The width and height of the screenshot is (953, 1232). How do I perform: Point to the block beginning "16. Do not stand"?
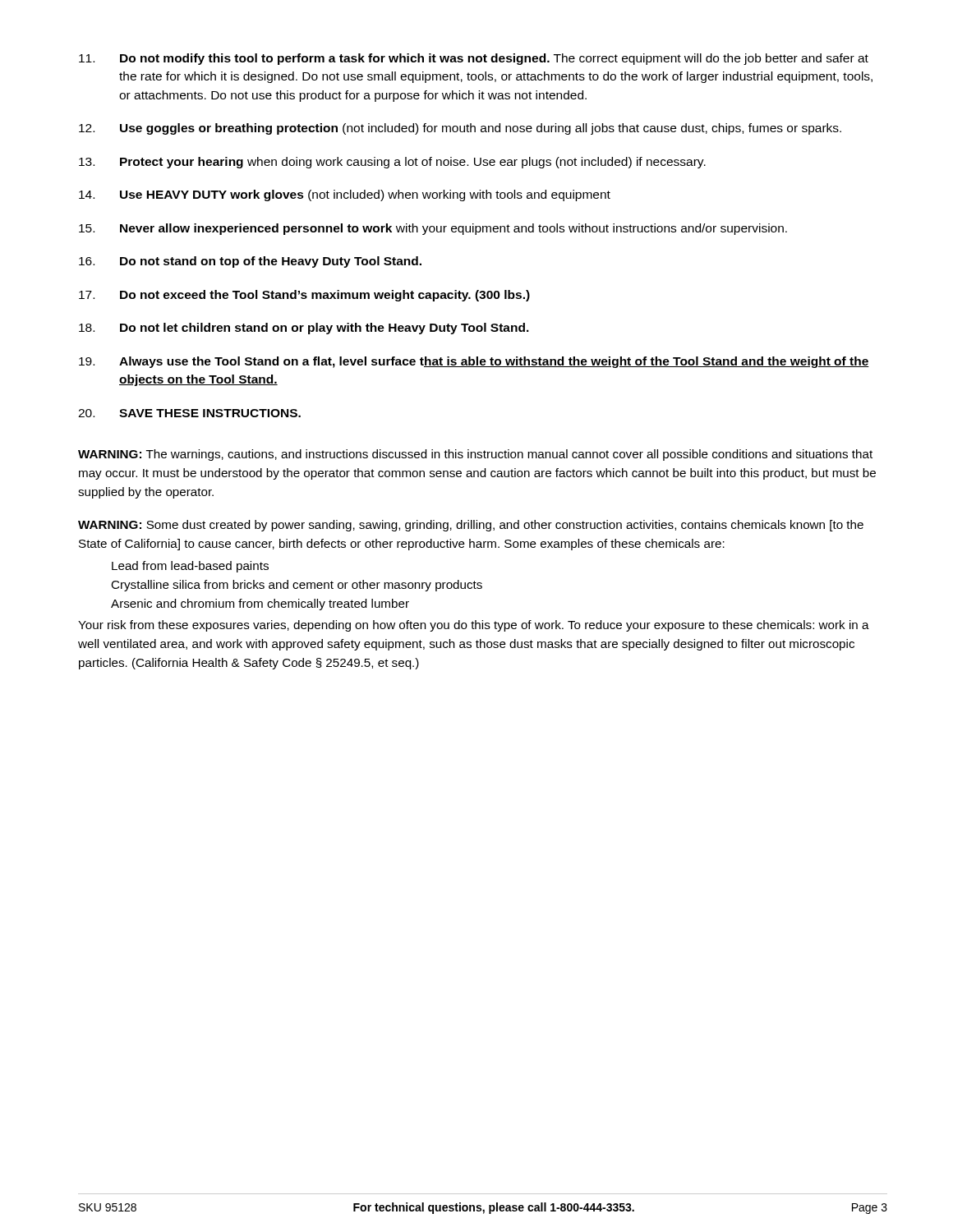coord(250,262)
